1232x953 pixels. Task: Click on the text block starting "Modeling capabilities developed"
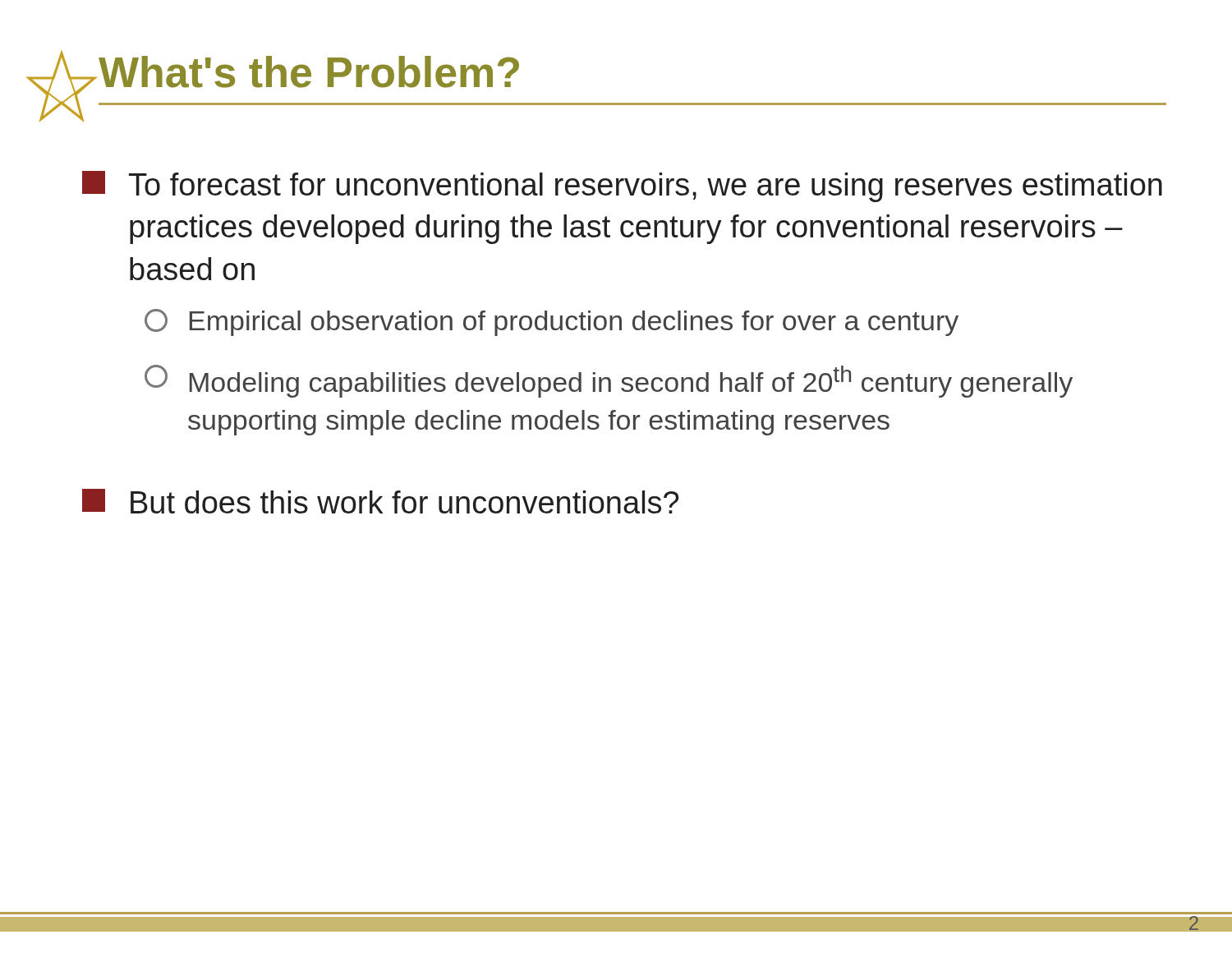pos(655,399)
